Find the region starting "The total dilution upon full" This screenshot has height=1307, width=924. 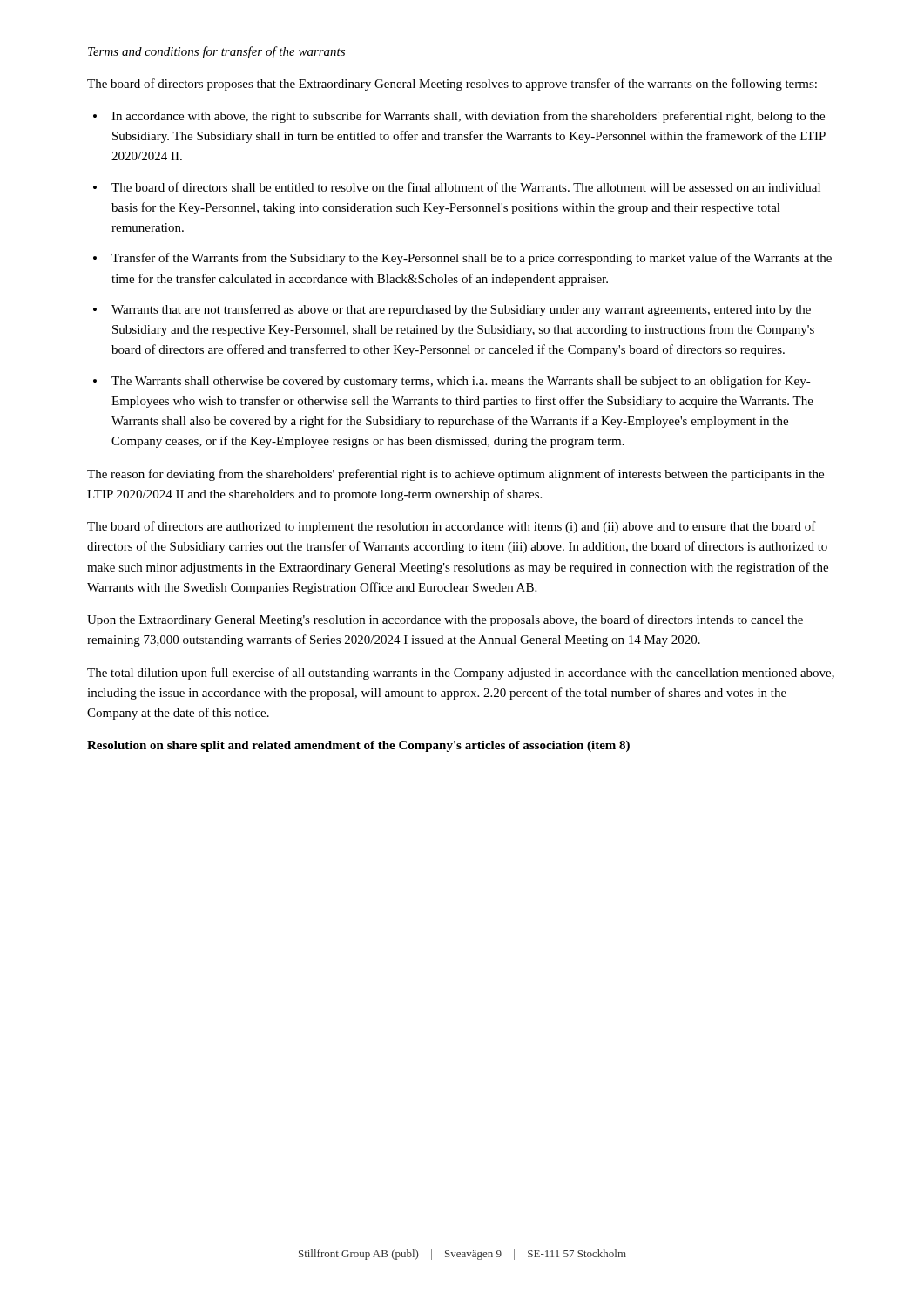point(461,693)
